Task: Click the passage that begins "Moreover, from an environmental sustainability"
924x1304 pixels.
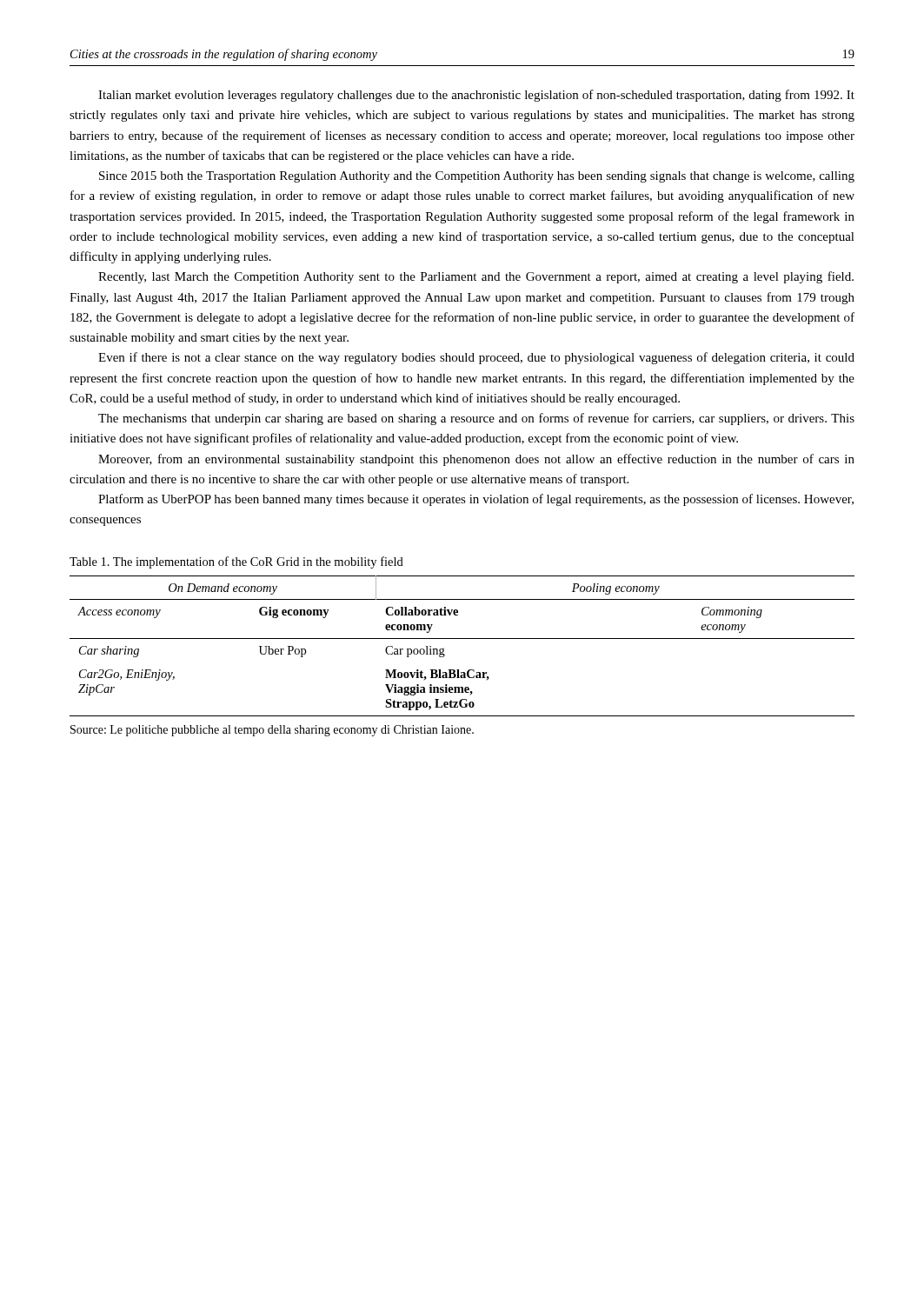Action: [462, 469]
